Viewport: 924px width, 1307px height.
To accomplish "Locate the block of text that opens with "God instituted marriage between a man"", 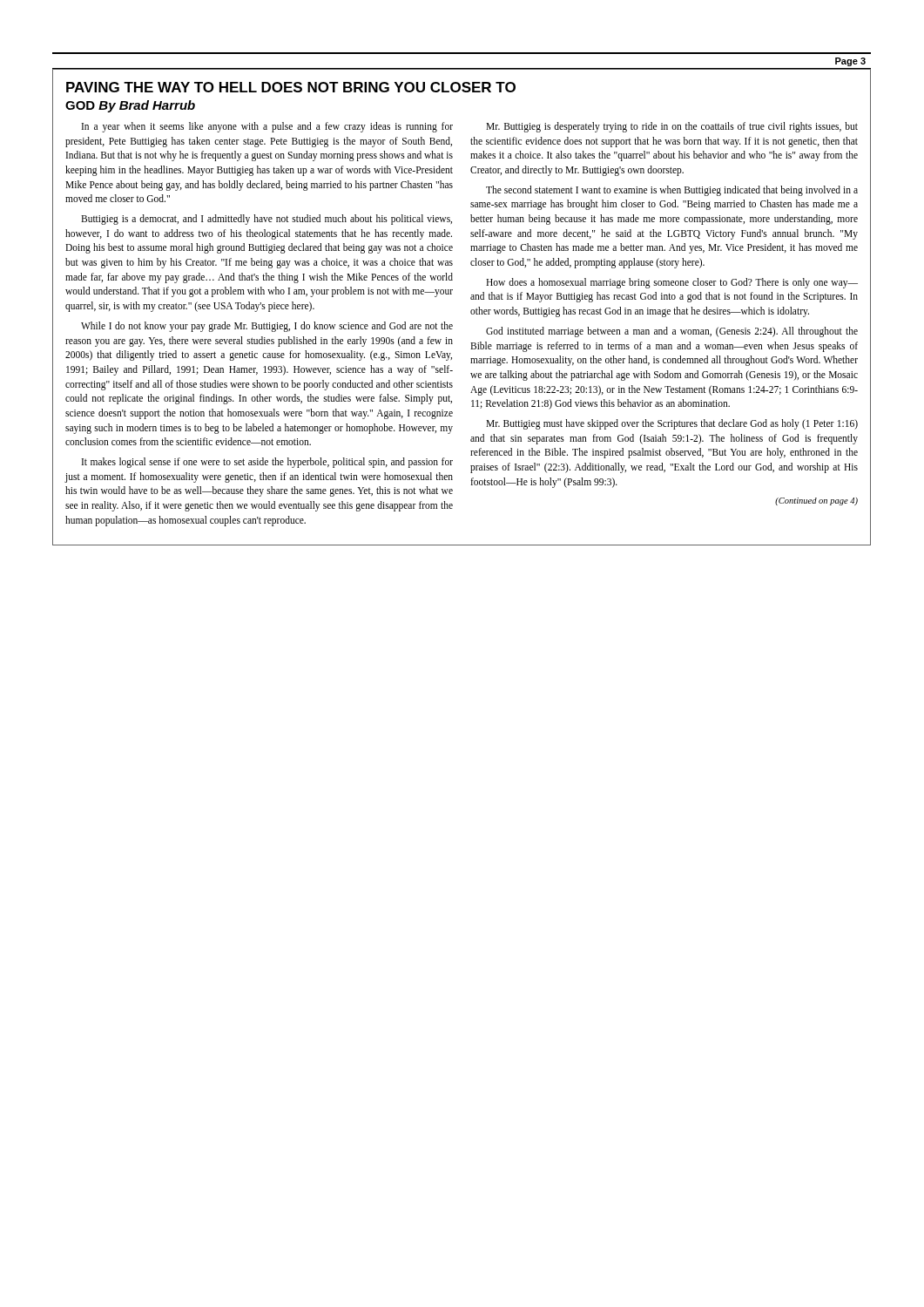I will 664,368.
